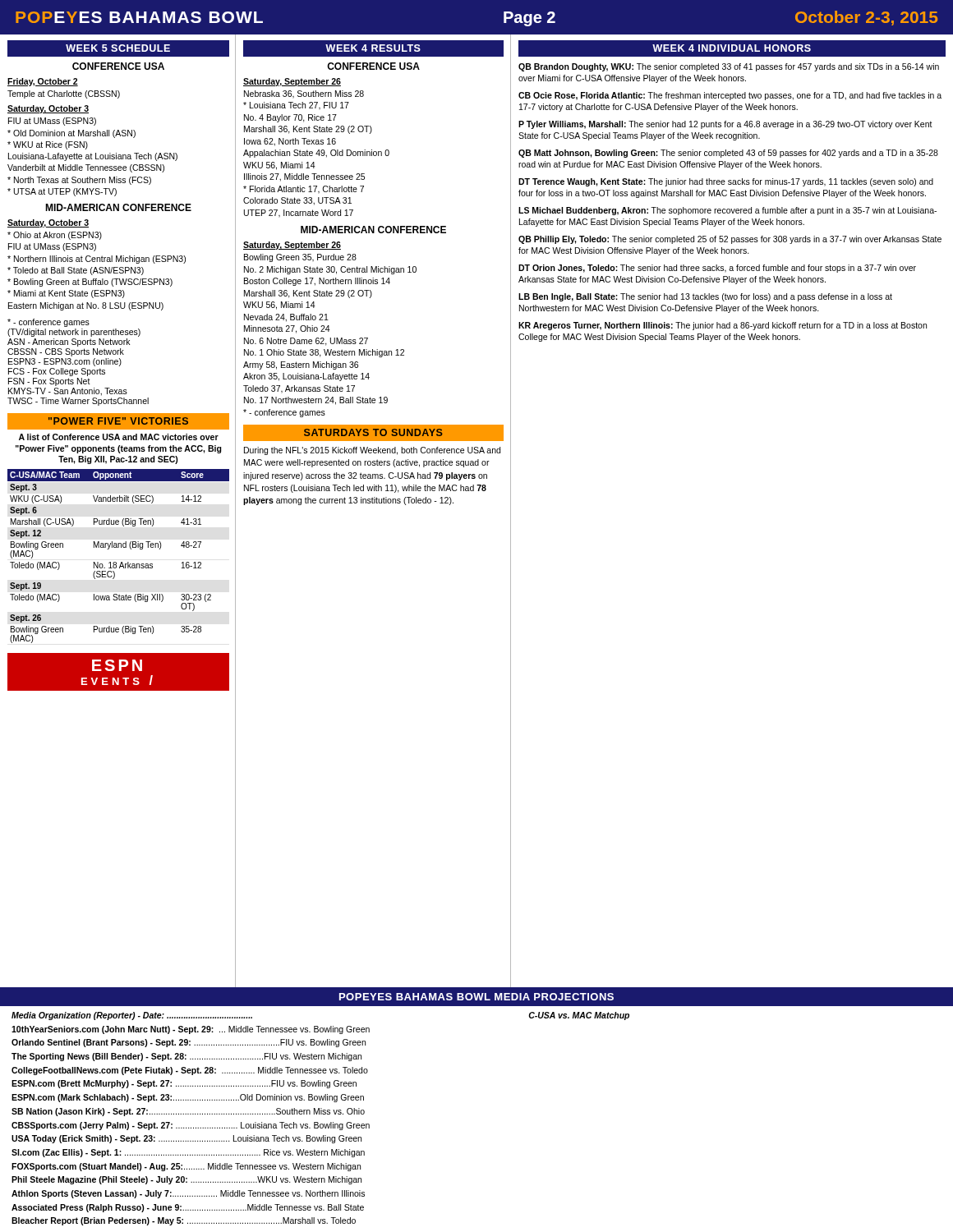Select the region starting "SATURDAYS TO SUNDAYS"
The image size is (953, 1232).
coord(373,433)
